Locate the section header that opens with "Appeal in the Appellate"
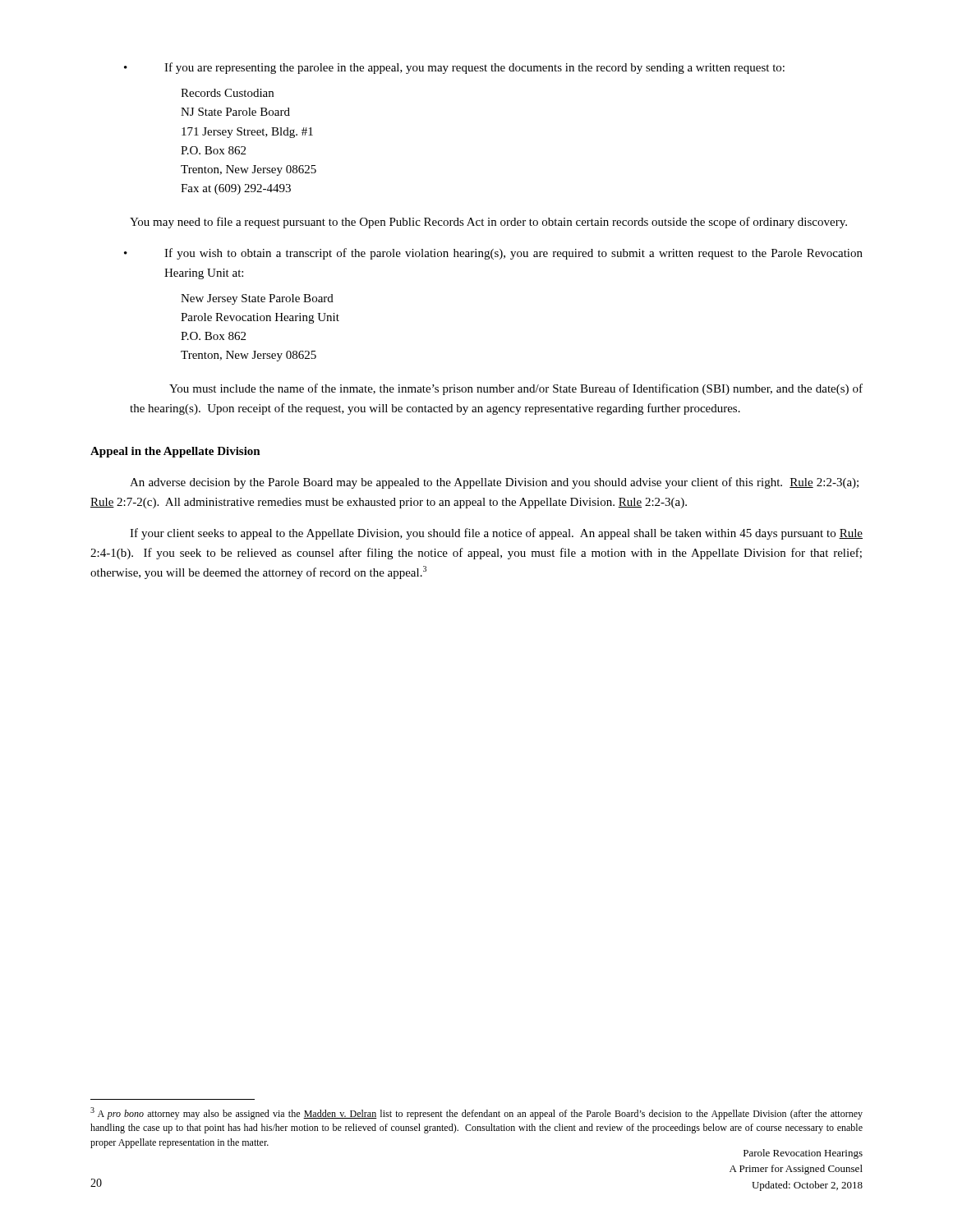Screen dimensions: 1232x953 click(175, 450)
